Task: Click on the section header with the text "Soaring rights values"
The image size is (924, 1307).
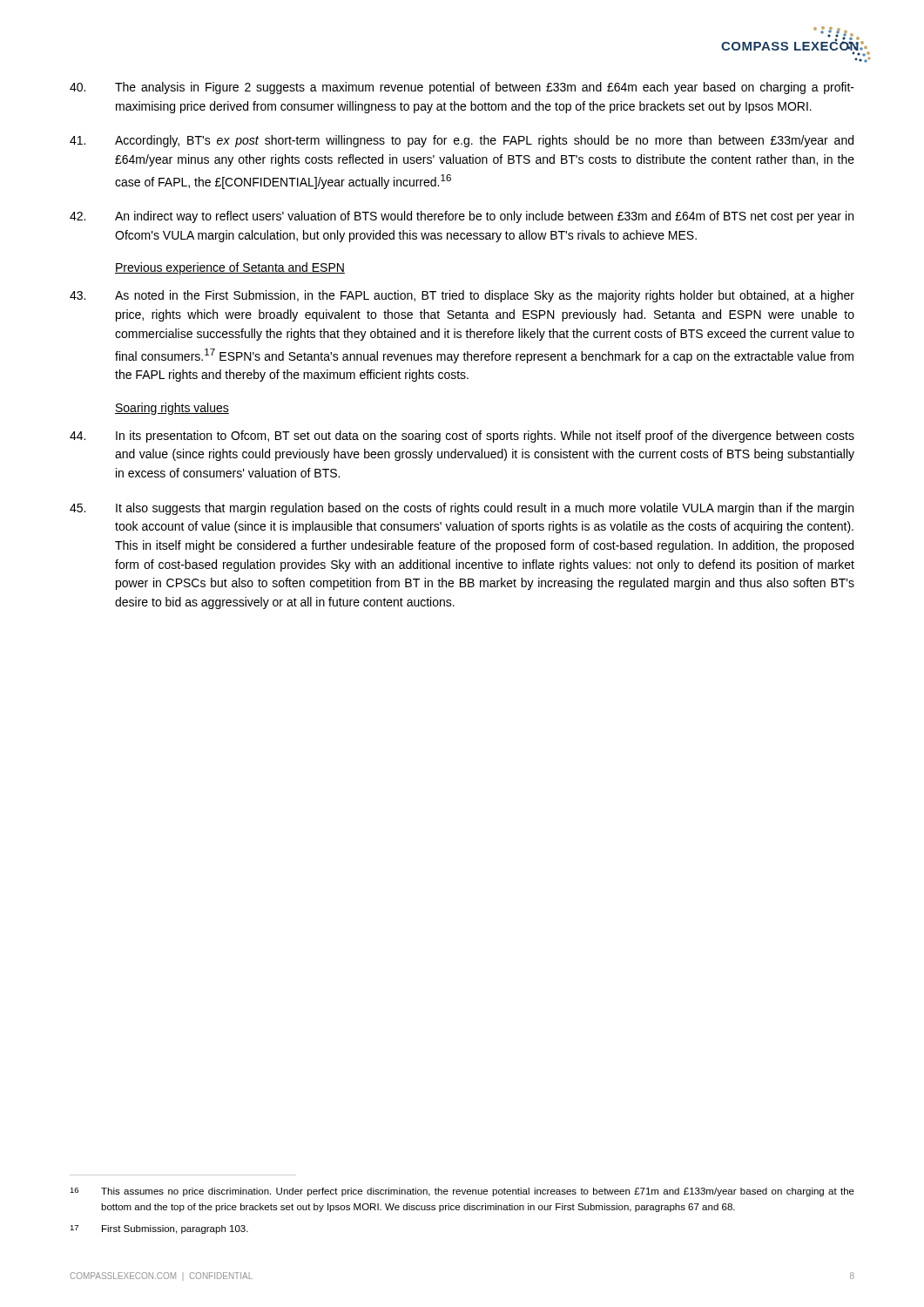Action: [x=172, y=407]
